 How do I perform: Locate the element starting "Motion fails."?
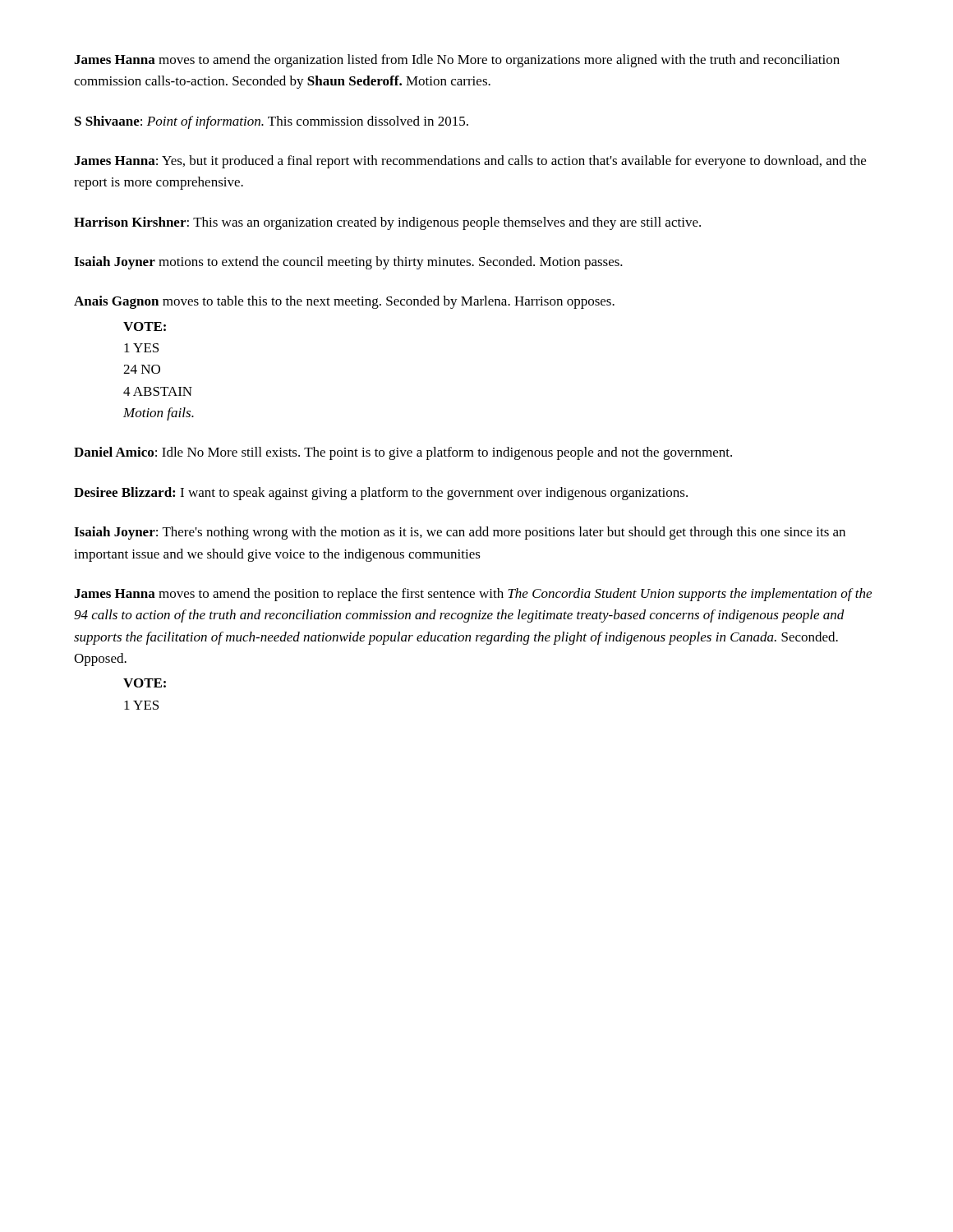[x=159, y=413]
